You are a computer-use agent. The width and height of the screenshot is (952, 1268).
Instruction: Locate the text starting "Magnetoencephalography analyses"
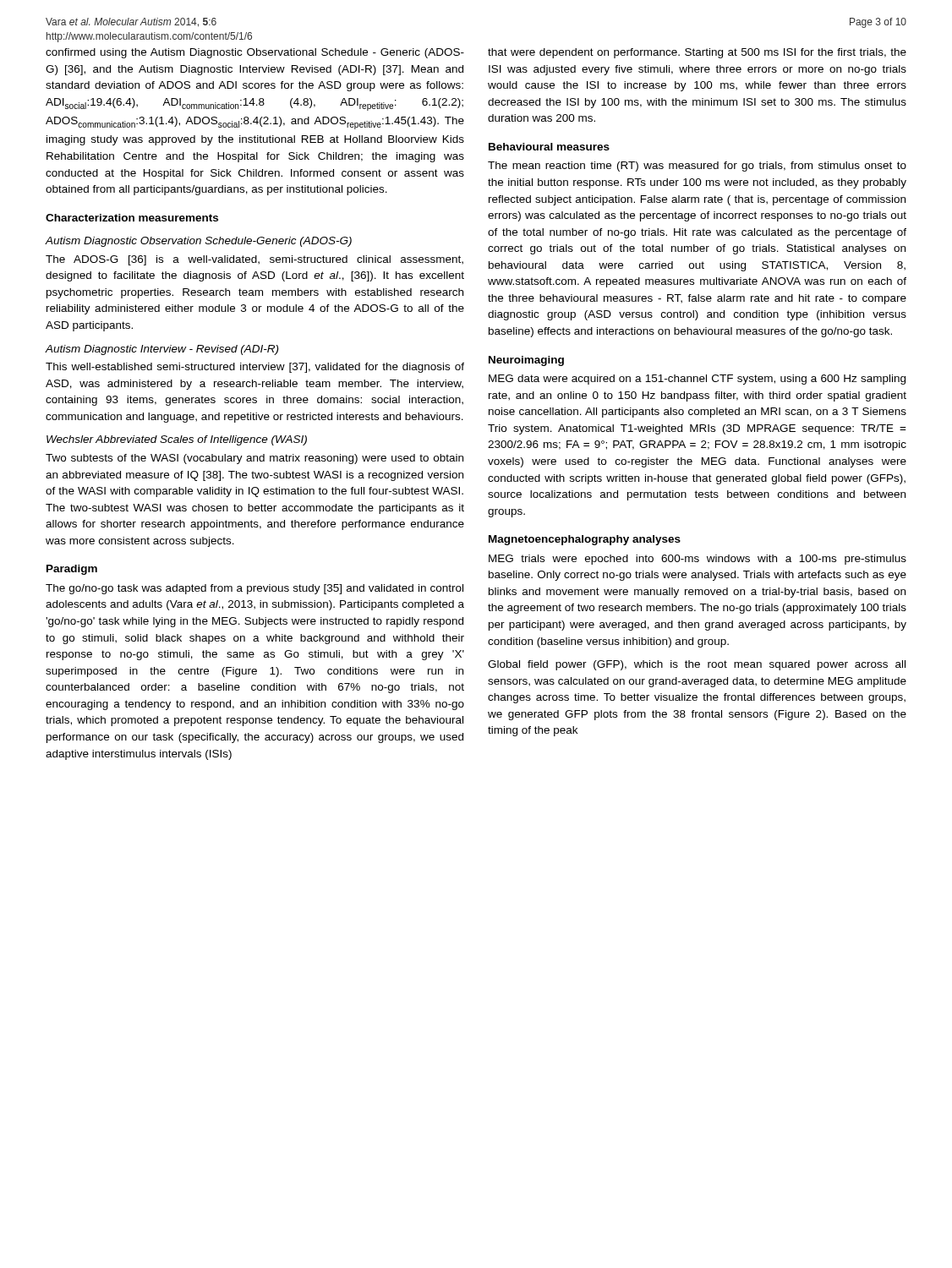[x=584, y=539]
